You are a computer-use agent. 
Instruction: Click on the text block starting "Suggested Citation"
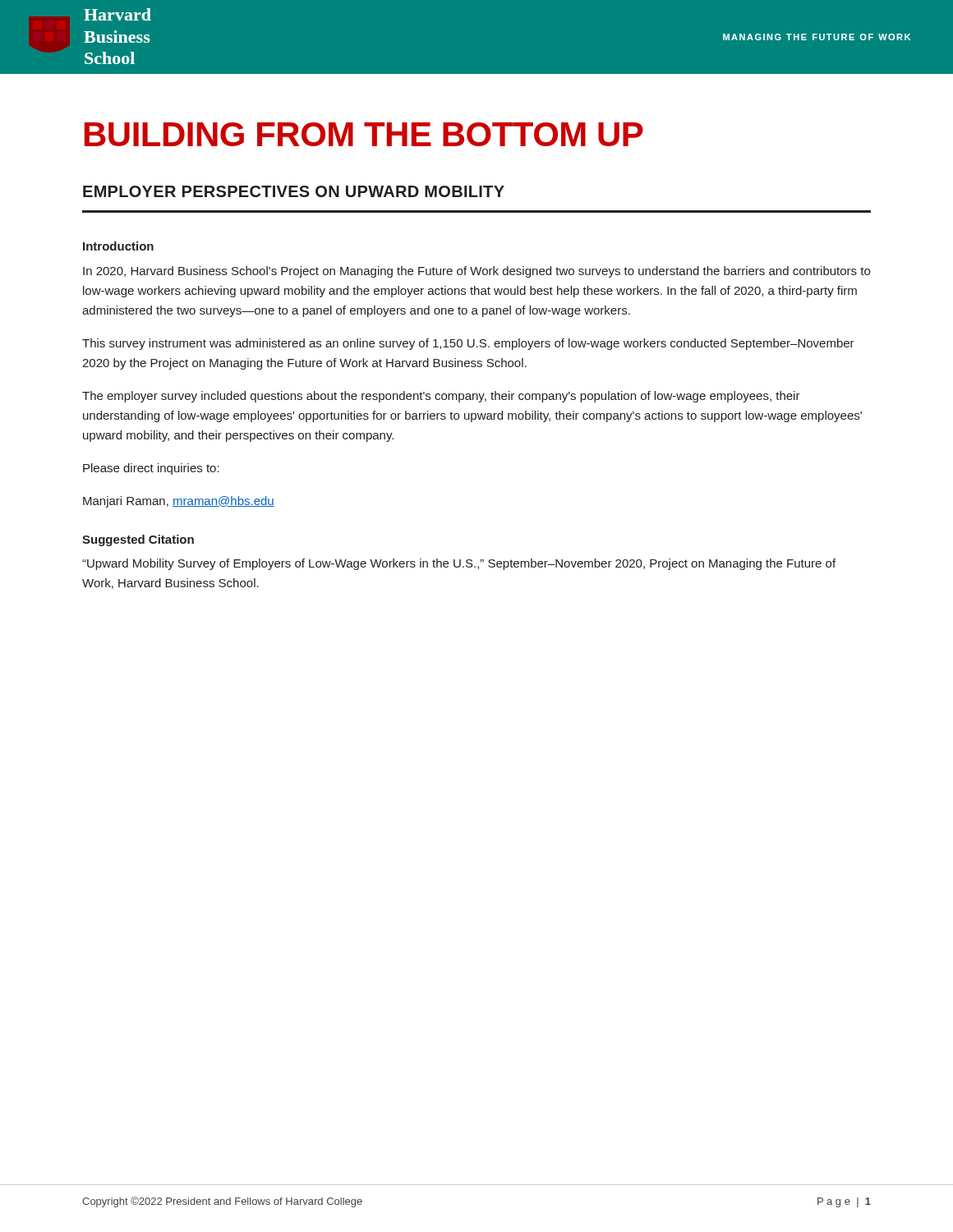coord(138,539)
